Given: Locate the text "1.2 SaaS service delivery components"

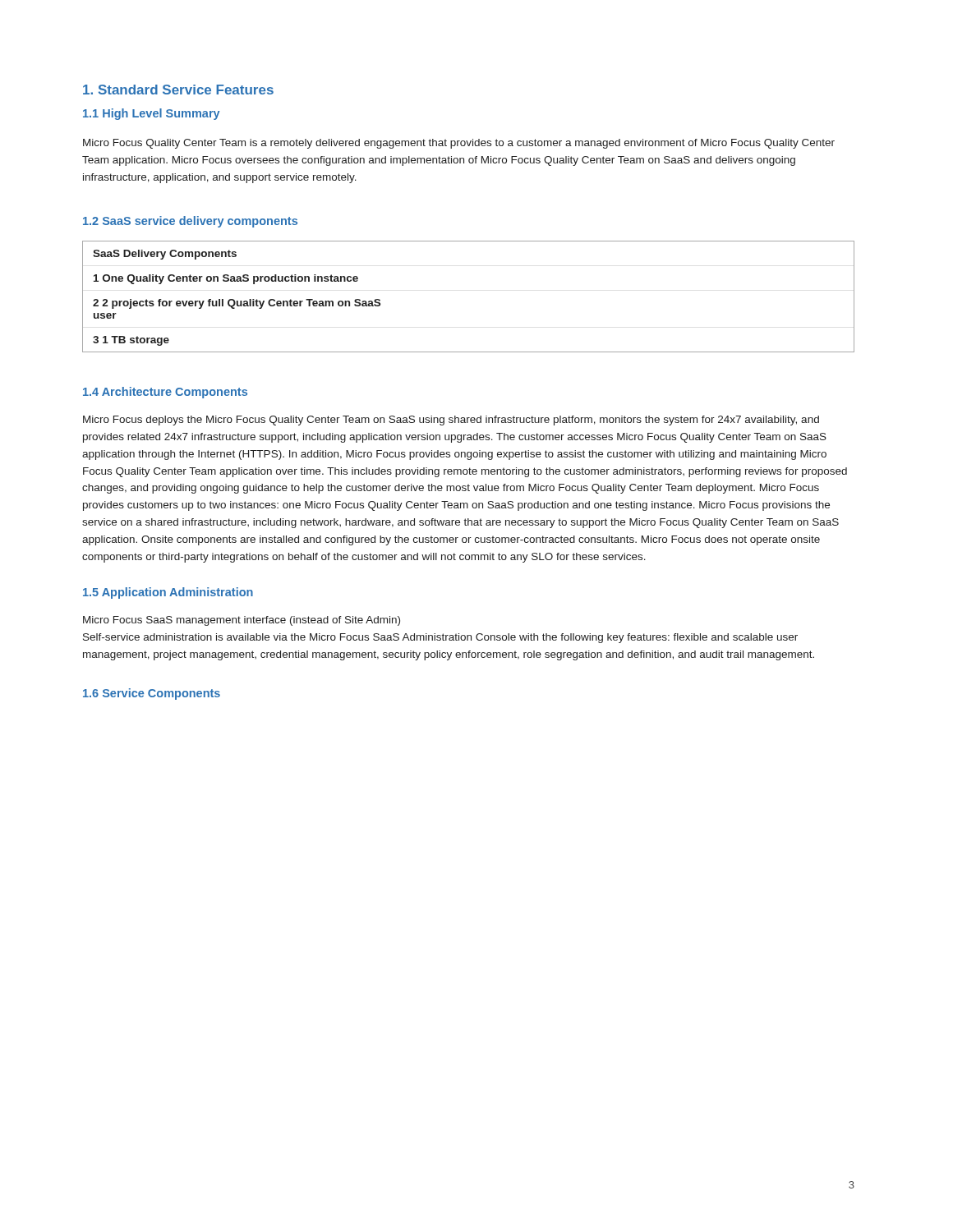Looking at the screenshot, I should pyautogui.click(x=190, y=222).
